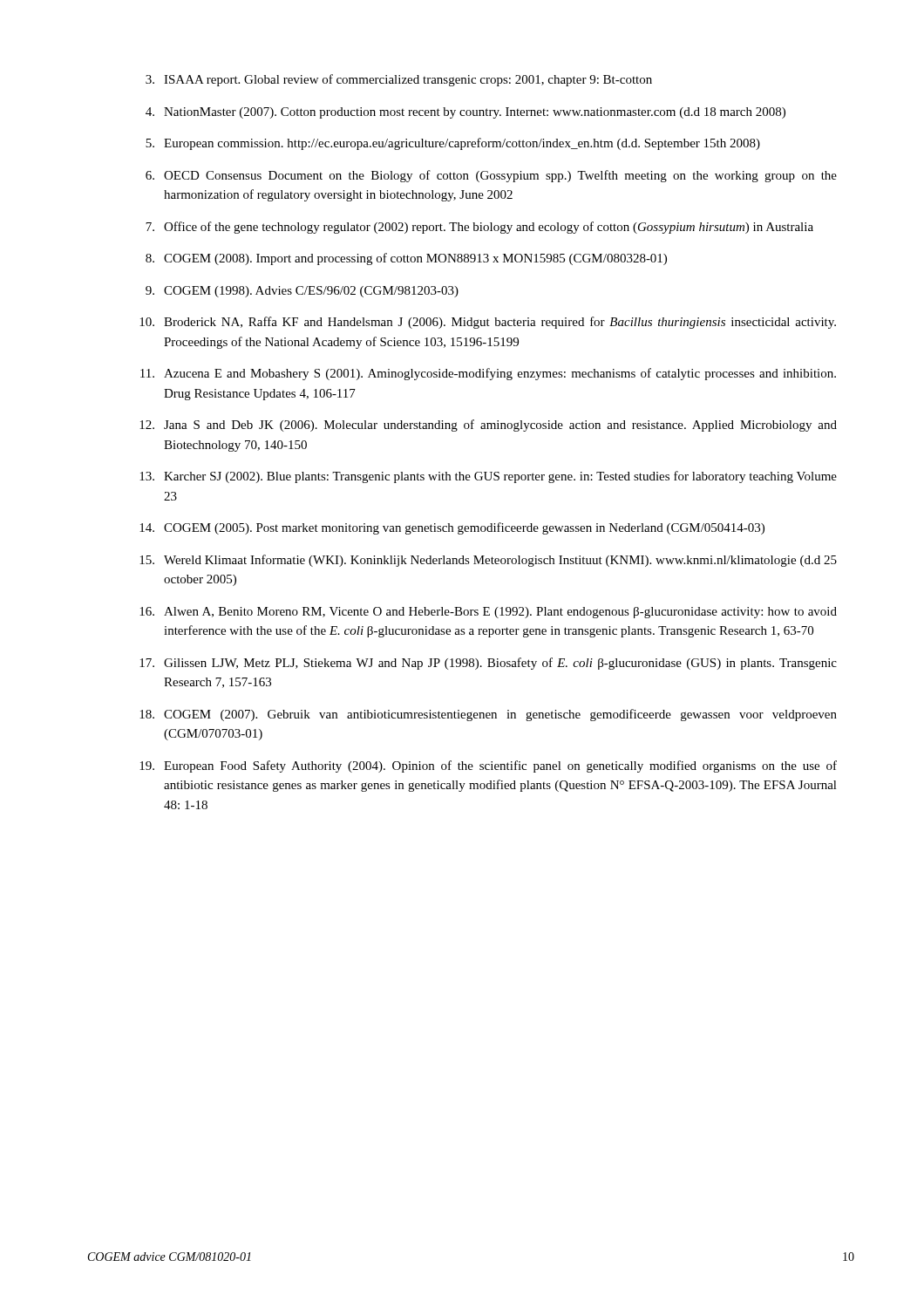Find the element starting "14. COGEM (2005). Post market"
The image size is (924, 1308).
[479, 528]
